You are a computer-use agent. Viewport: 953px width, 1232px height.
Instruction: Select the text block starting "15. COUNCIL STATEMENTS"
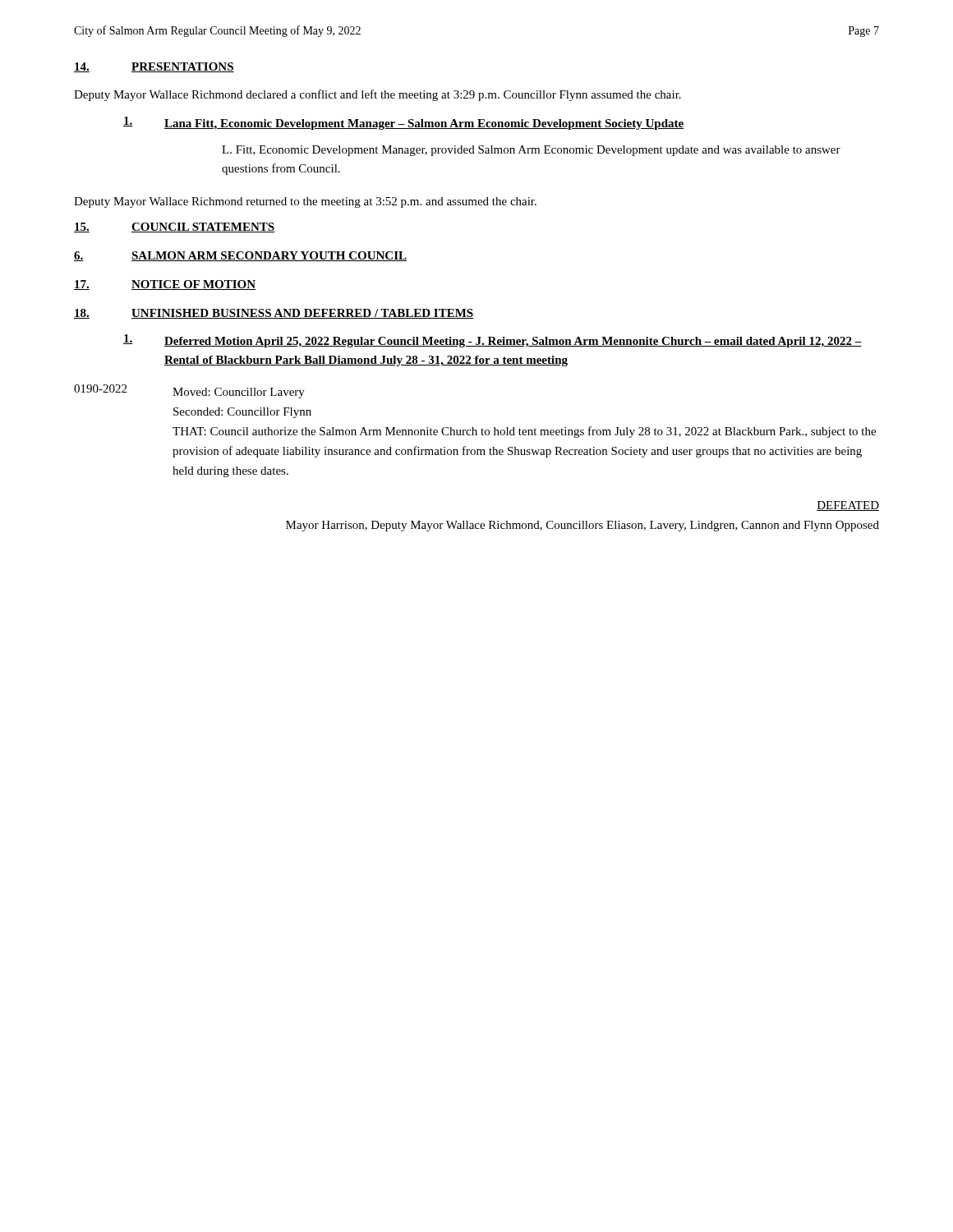click(174, 227)
